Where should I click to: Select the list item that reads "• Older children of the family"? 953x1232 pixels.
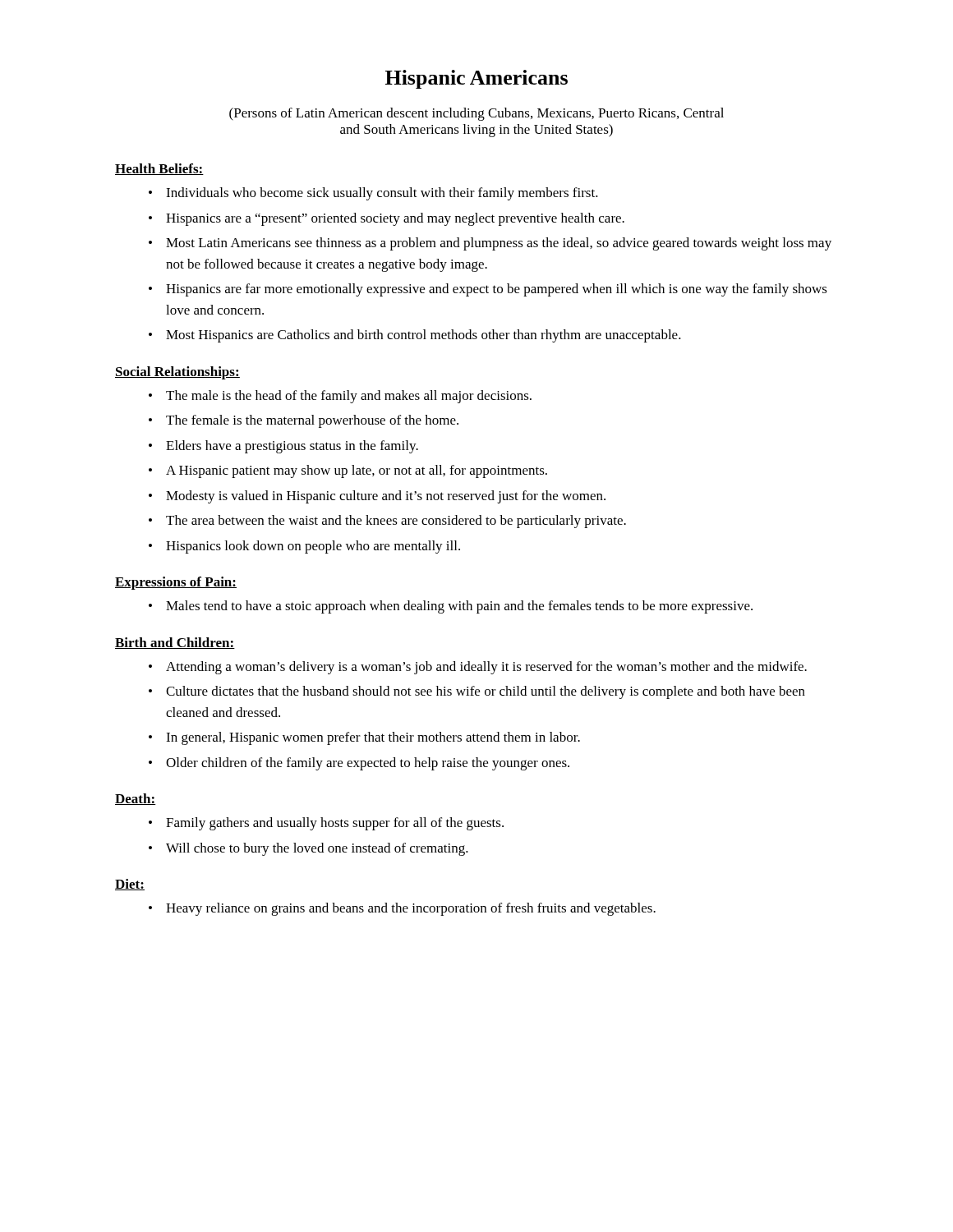tap(493, 762)
